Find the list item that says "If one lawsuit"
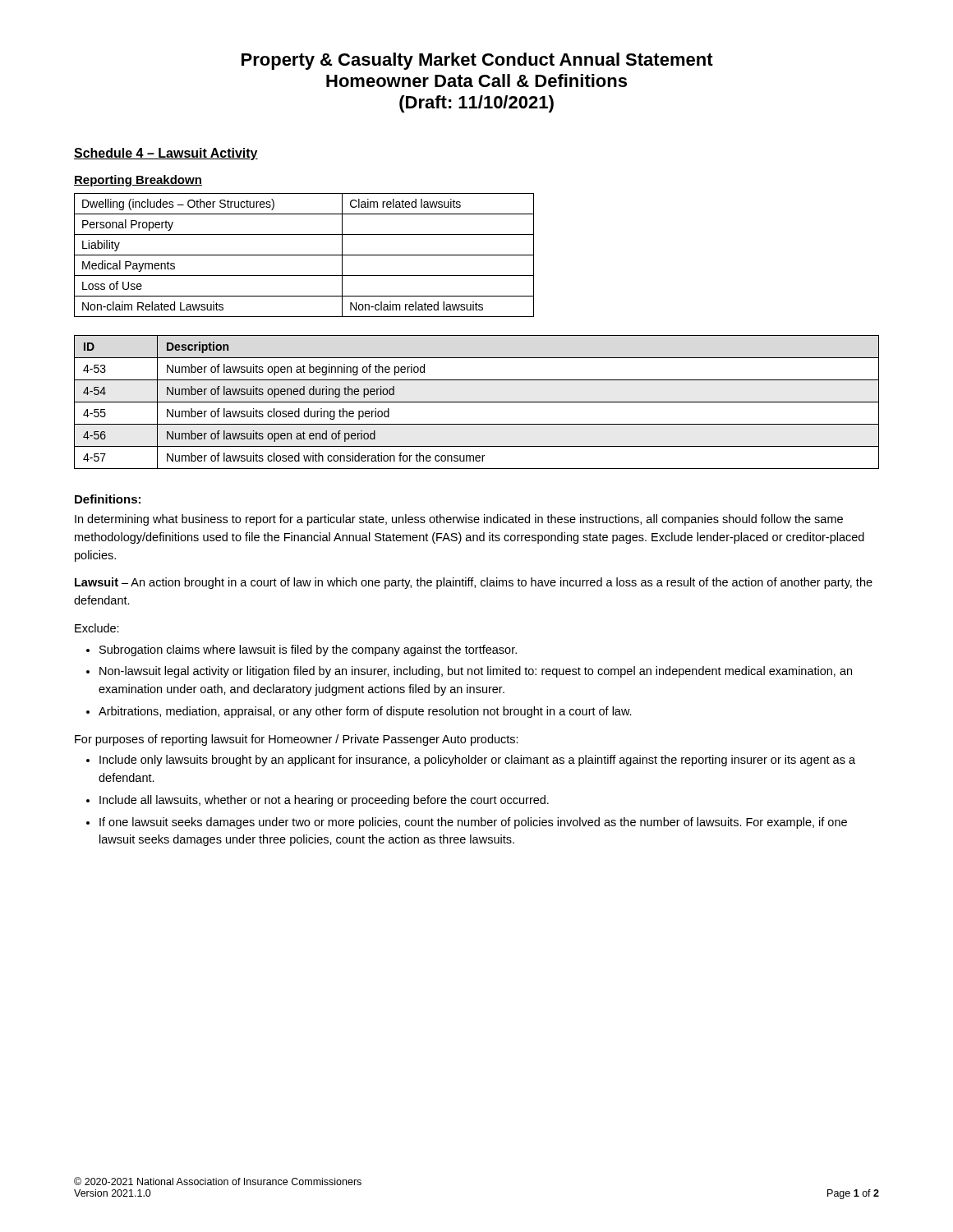 pyautogui.click(x=473, y=831)
